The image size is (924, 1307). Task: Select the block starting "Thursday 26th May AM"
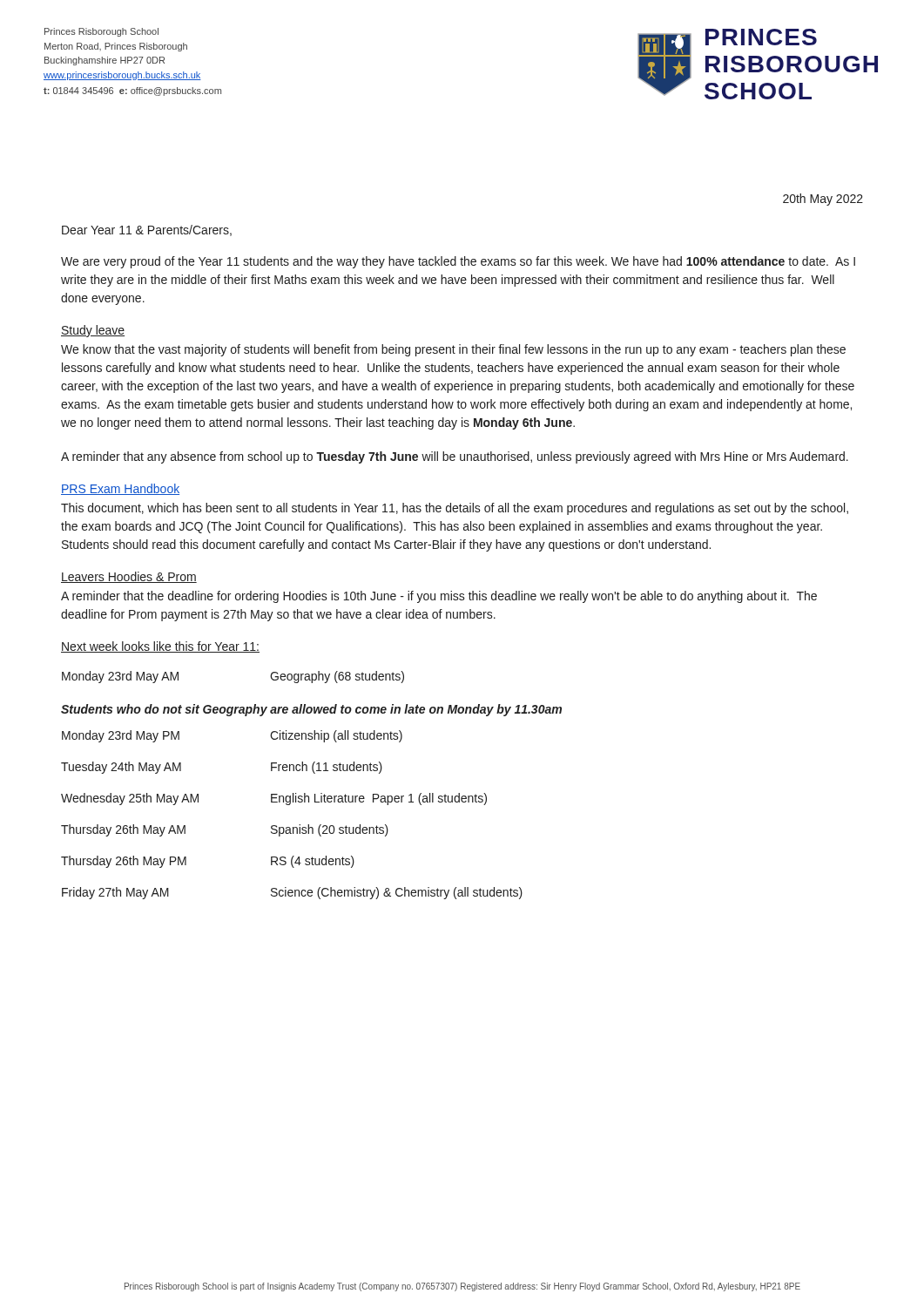(x=122, y=830)
